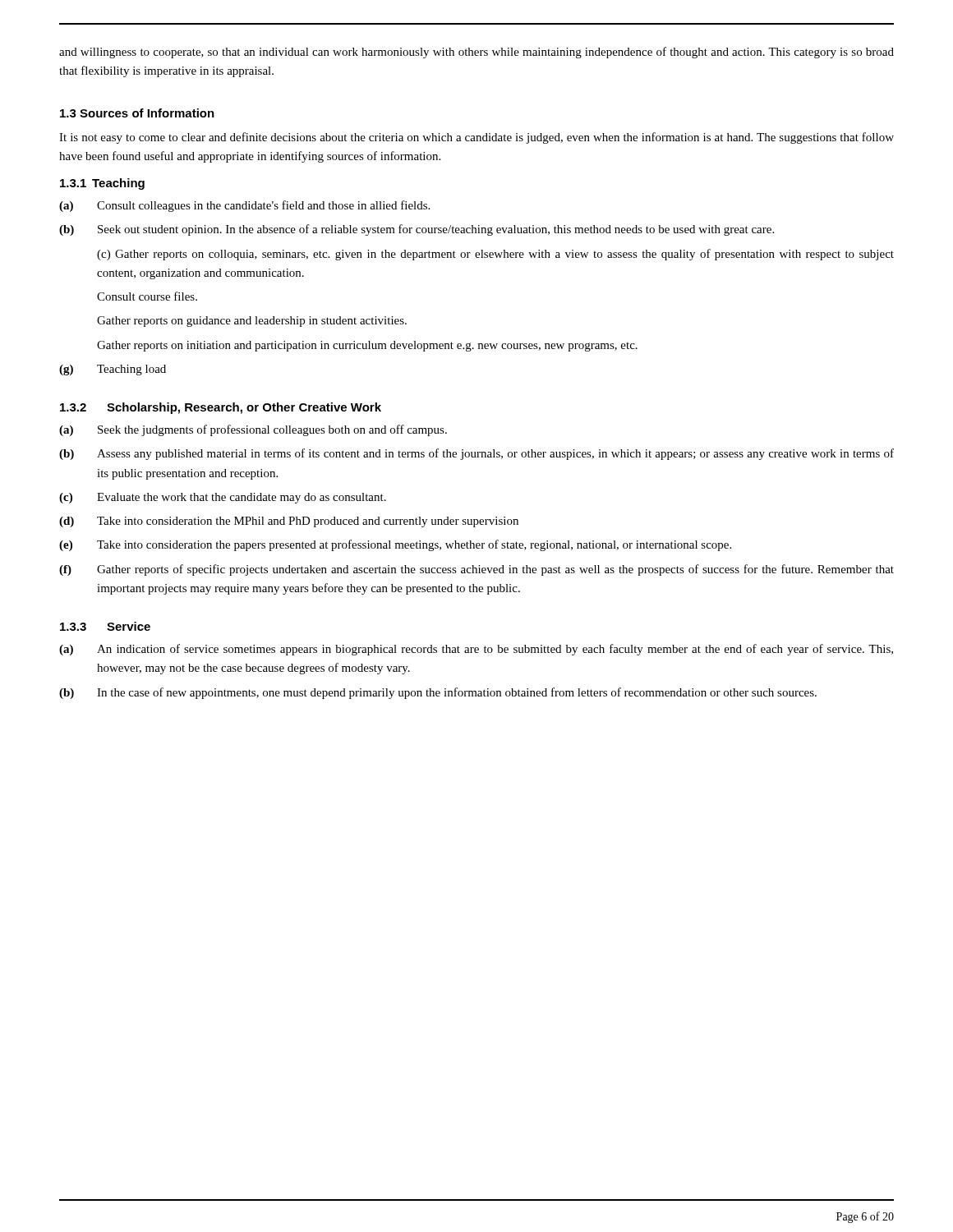Find the block on this page that starts "Gather reports on guidance"
The image size is (953, 1232).
[252, 321]
